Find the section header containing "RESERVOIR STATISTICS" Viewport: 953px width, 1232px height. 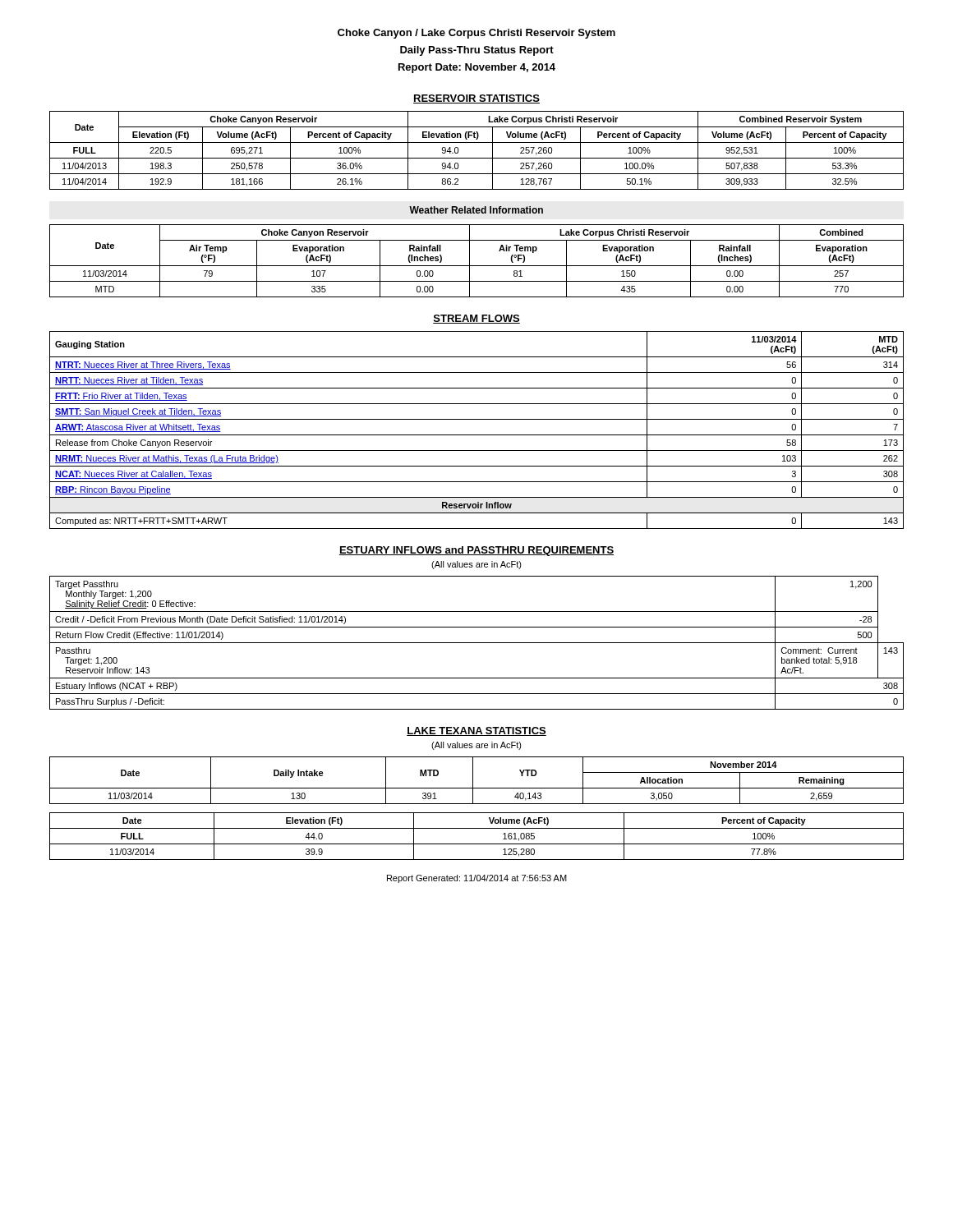tap(476, 98)
